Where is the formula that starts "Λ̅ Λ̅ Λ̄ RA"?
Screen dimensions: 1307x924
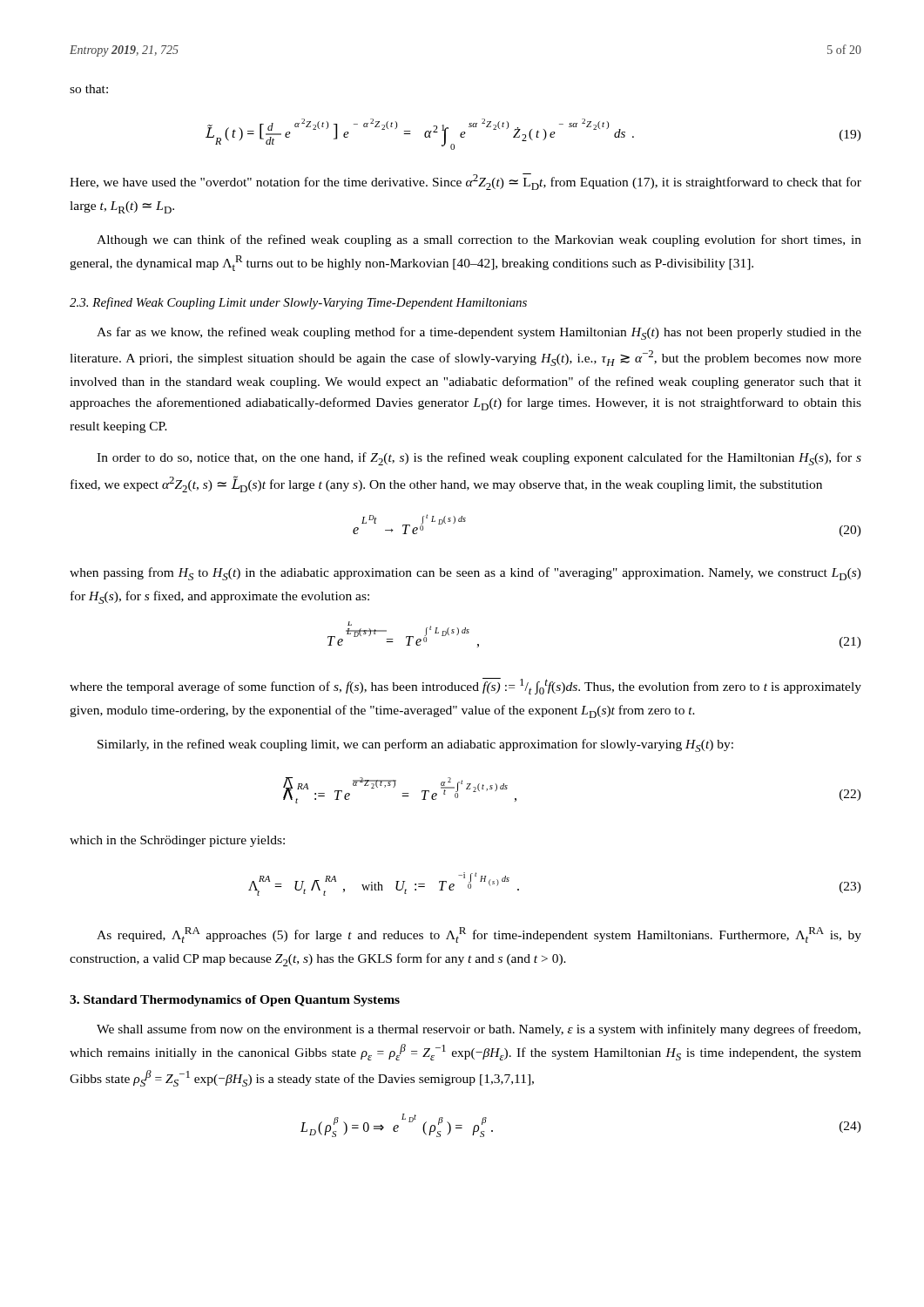[x=465, y=793]
